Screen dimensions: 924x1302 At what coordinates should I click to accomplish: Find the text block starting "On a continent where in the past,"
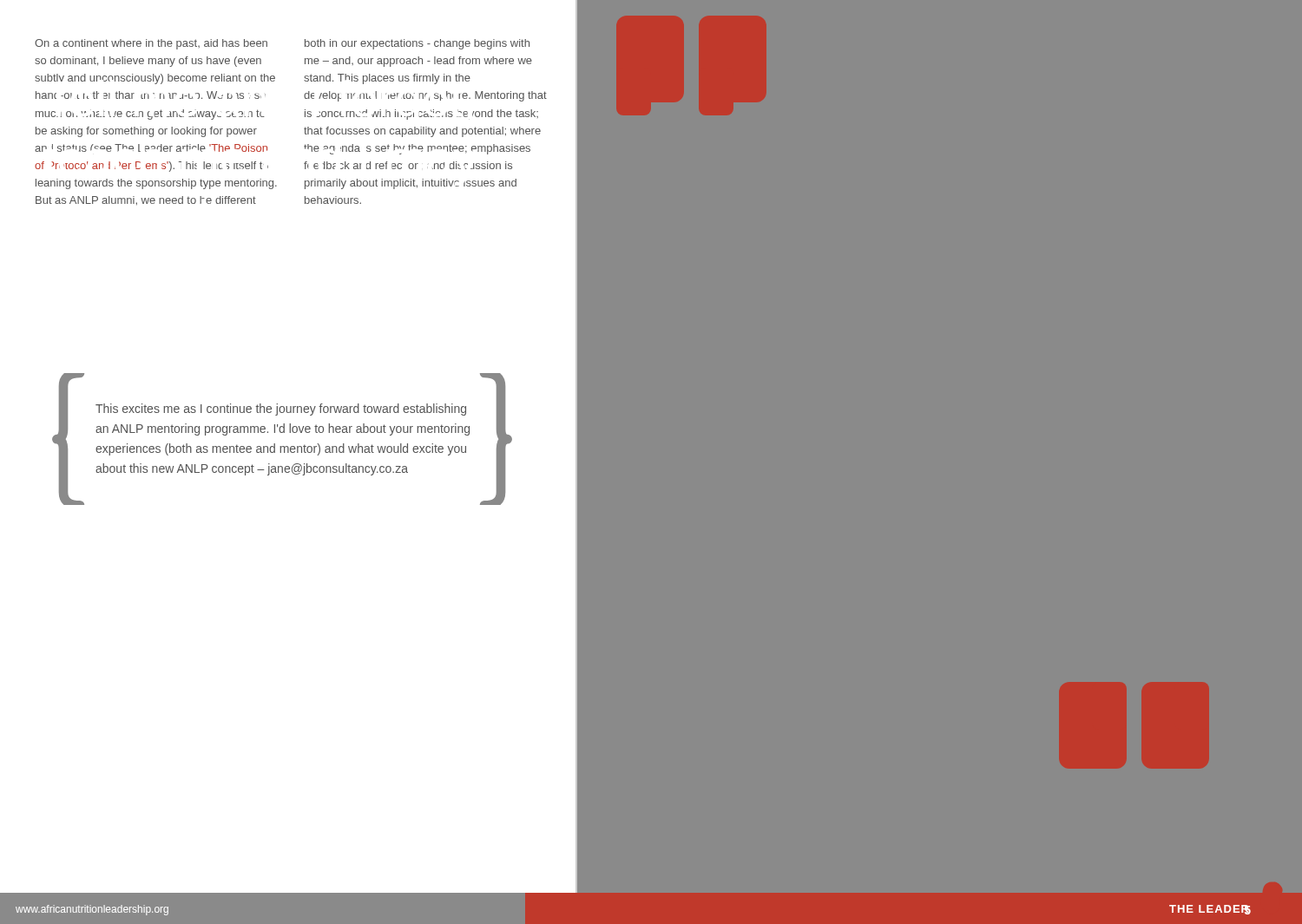tap(156, 122)
